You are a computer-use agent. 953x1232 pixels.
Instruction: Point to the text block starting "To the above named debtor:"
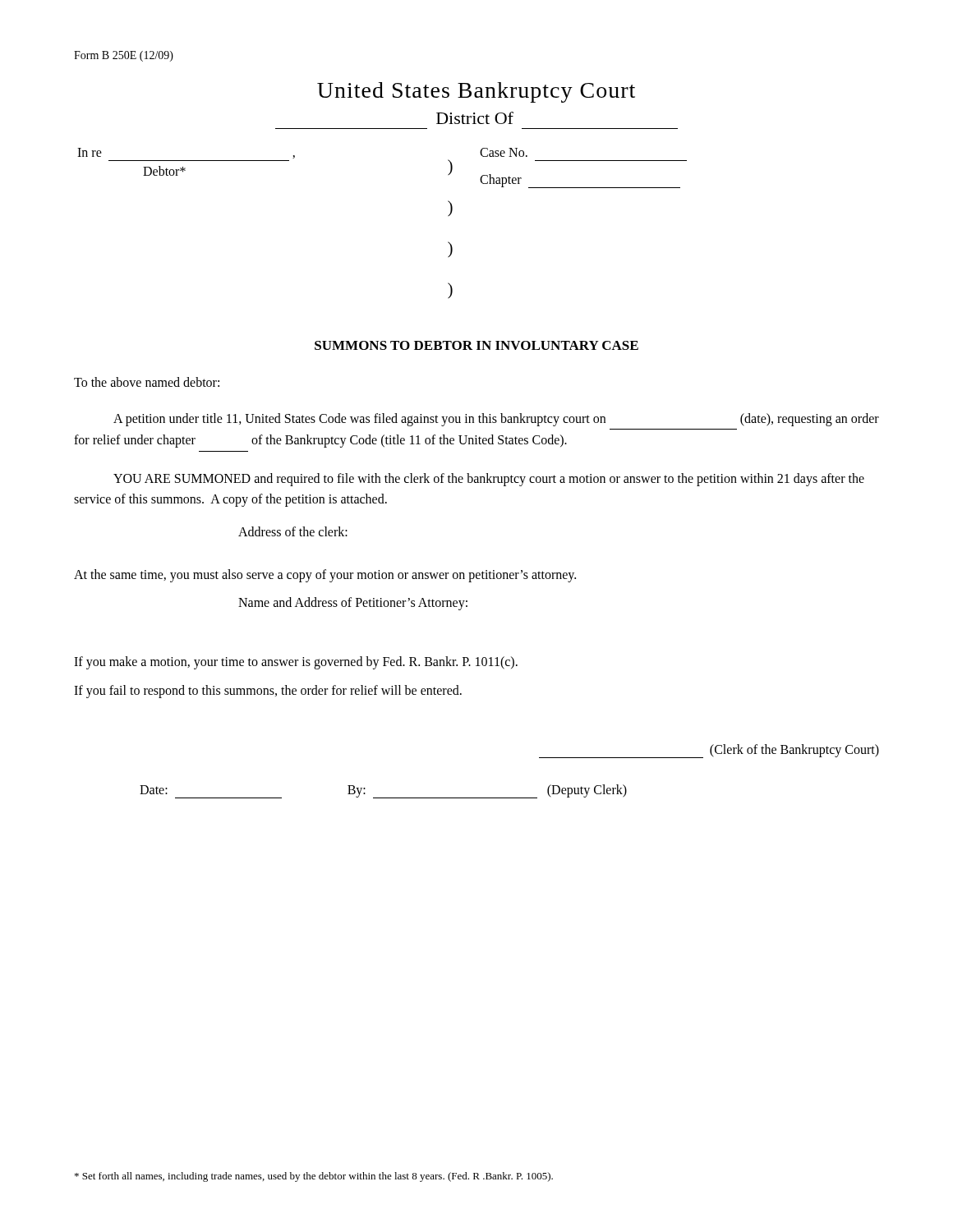click(x=147, y=382)
